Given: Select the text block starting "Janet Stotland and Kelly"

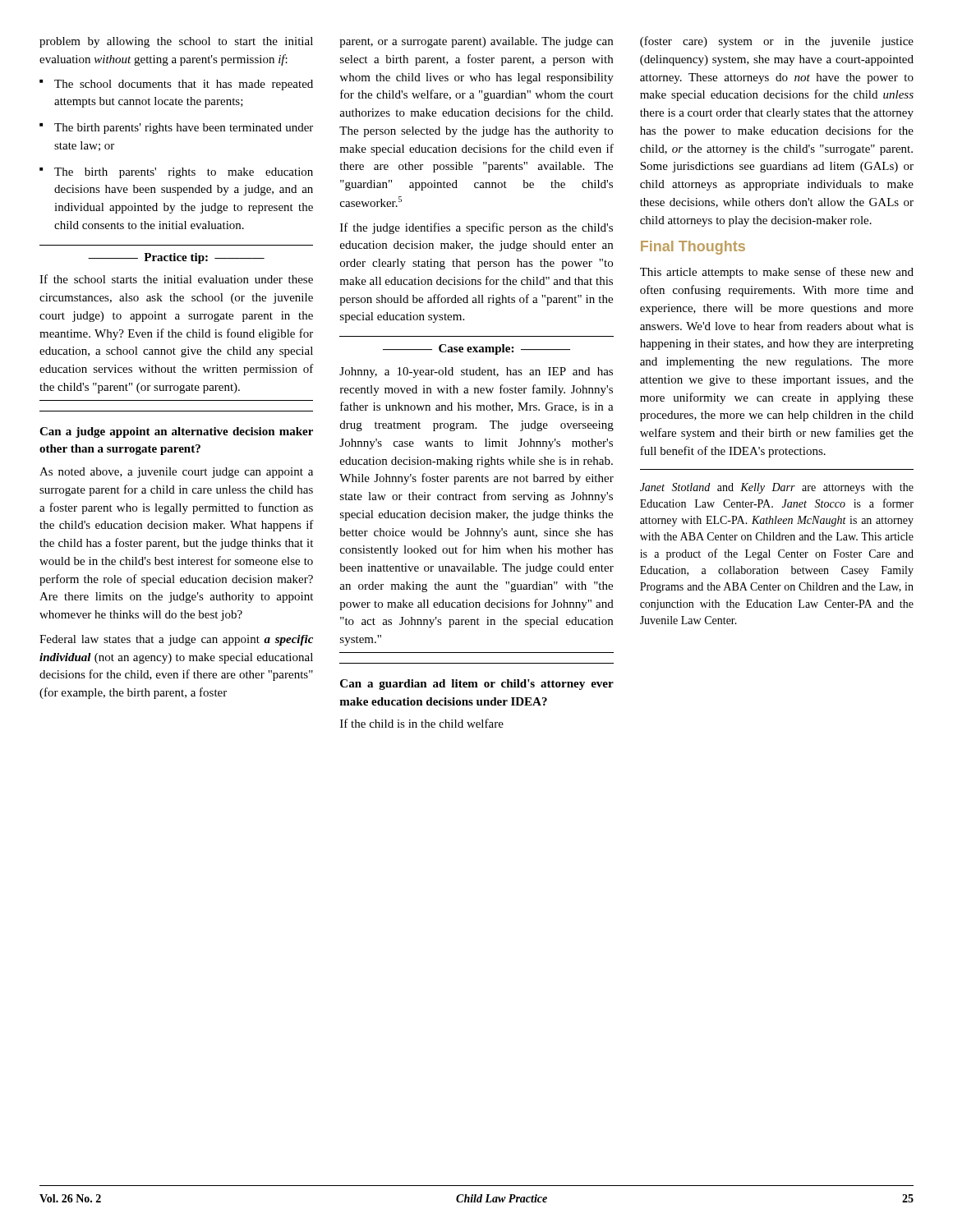Looking at the screenshot, I should [x=777, y=554].
